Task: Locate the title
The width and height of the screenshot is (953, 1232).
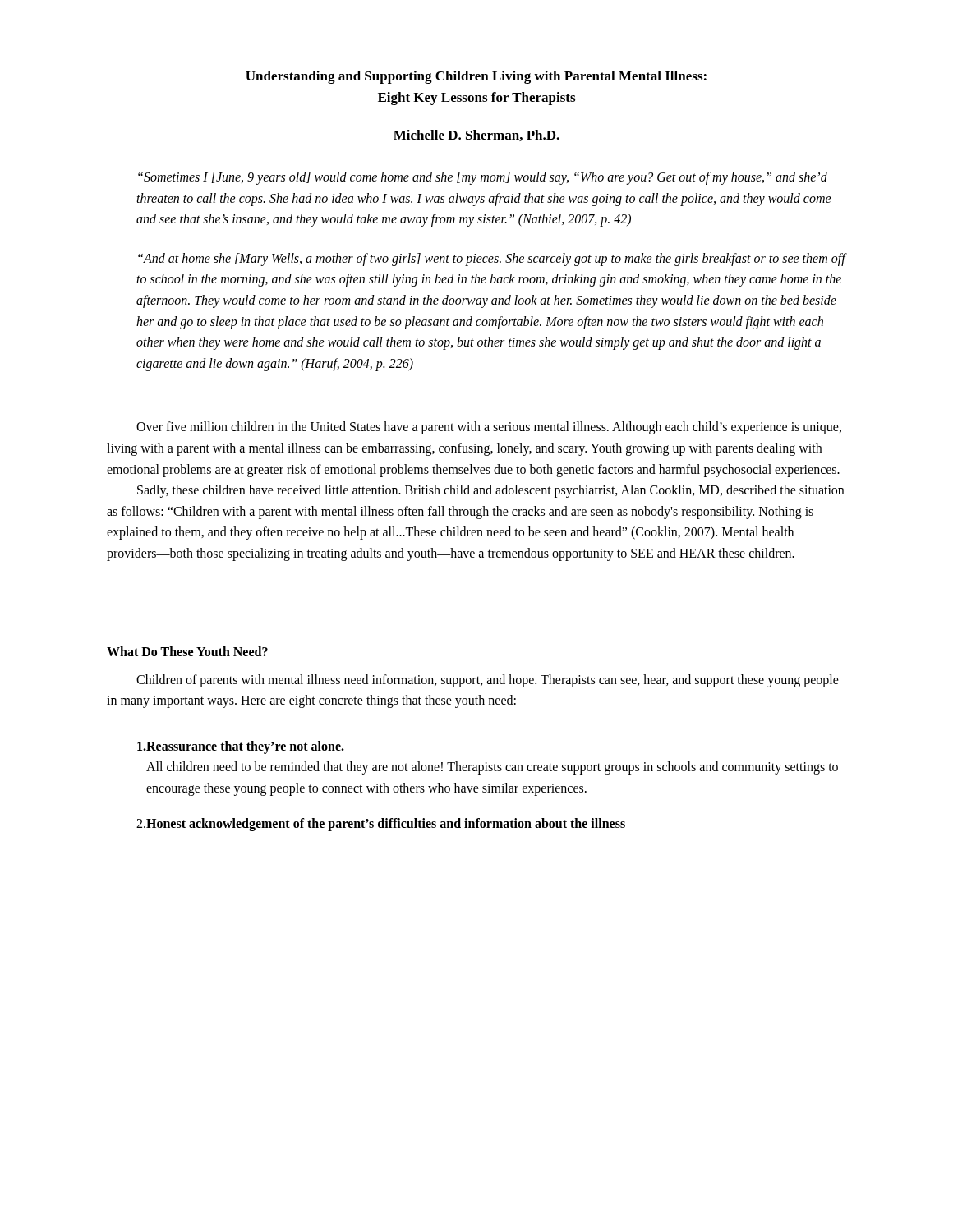Action: [476, 87]
